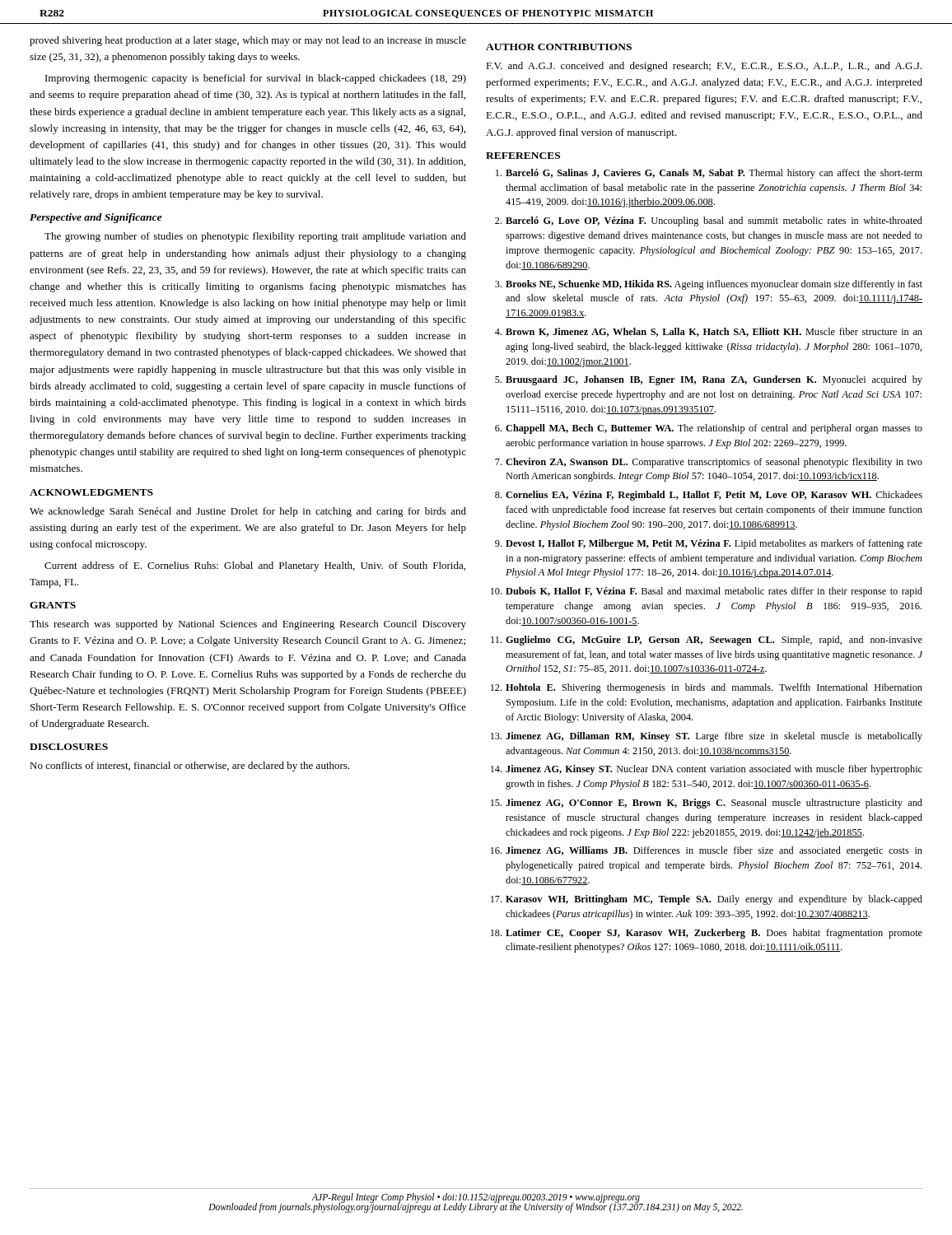
Task: Locate the list item that says "9. Devost I, Hallot F, Milbergue"
Action: click(x=704, y=559)
